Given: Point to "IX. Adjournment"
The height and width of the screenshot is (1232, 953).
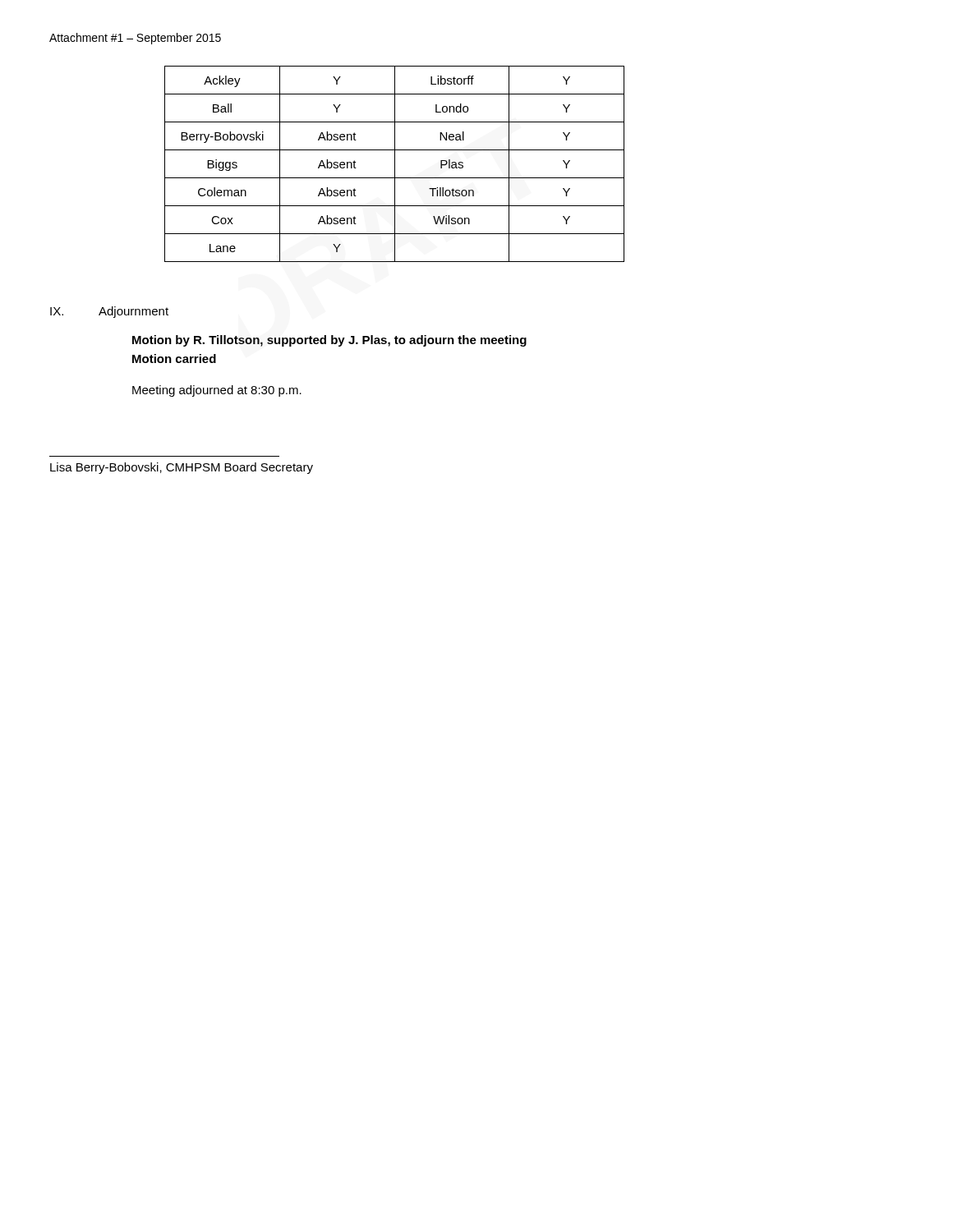Looking at the screenshot, I should click(x=109, y=311).
